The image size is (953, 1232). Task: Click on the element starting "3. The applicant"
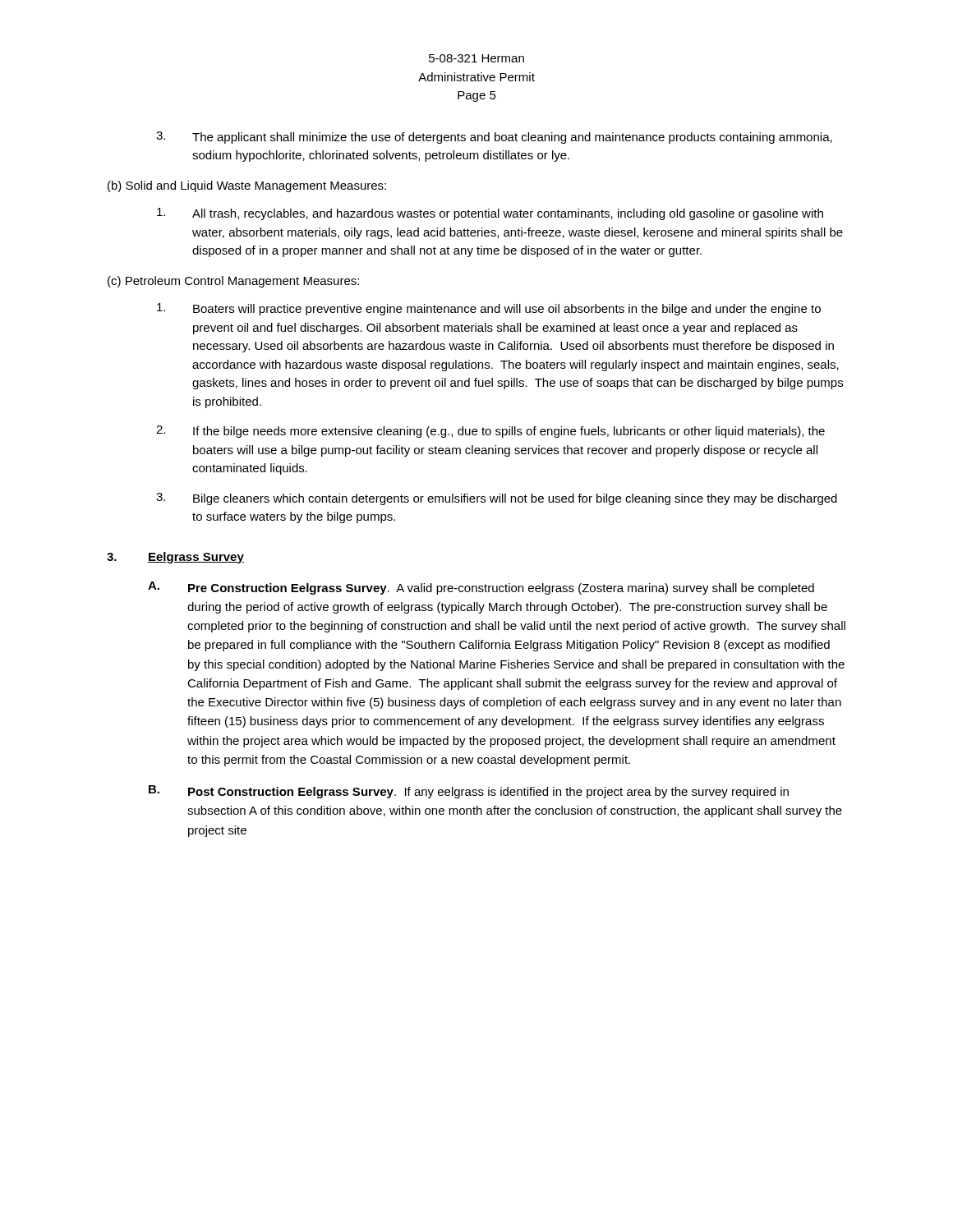tap(501, 146)
